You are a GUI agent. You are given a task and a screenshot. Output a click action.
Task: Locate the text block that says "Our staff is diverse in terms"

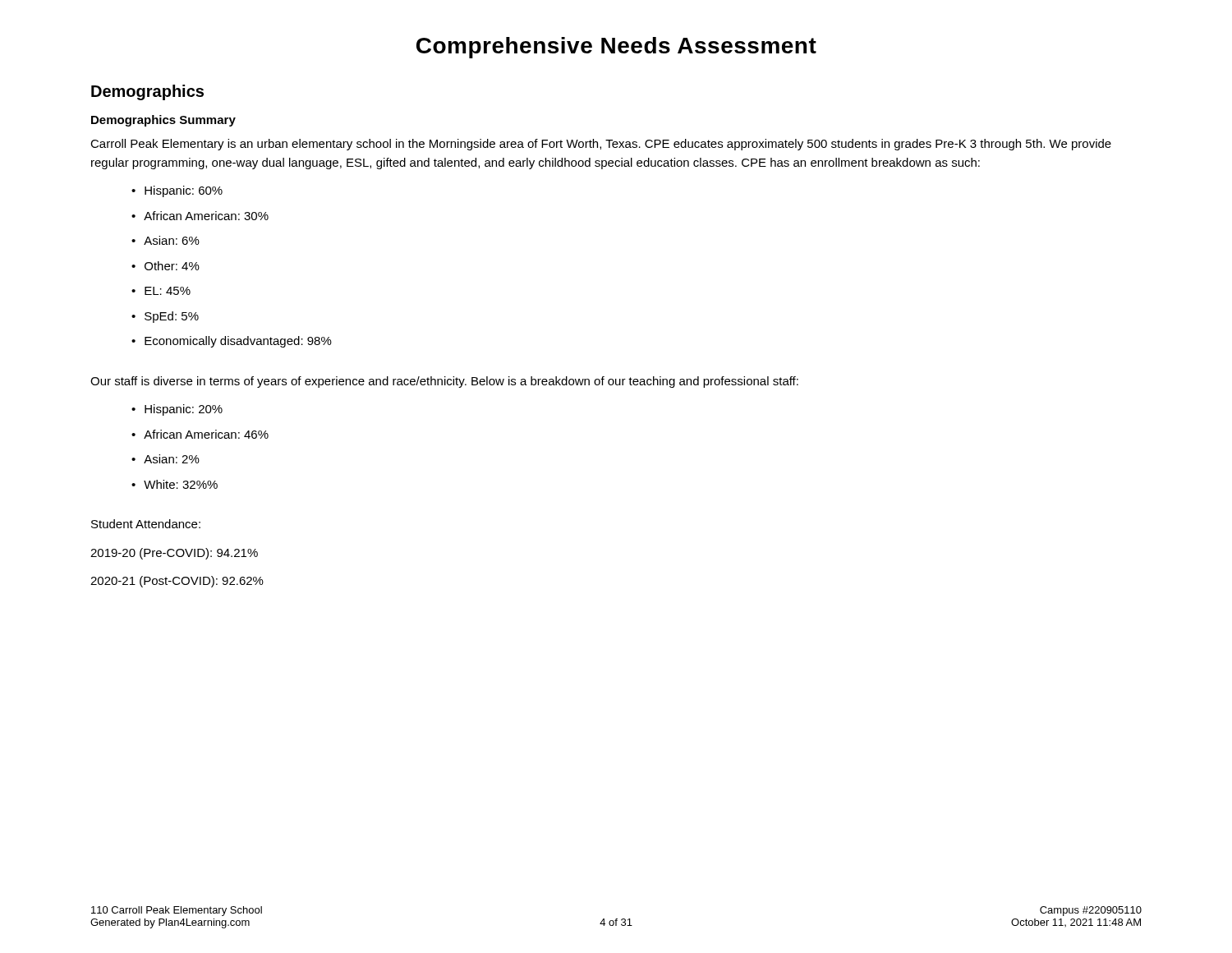[445, 380]
